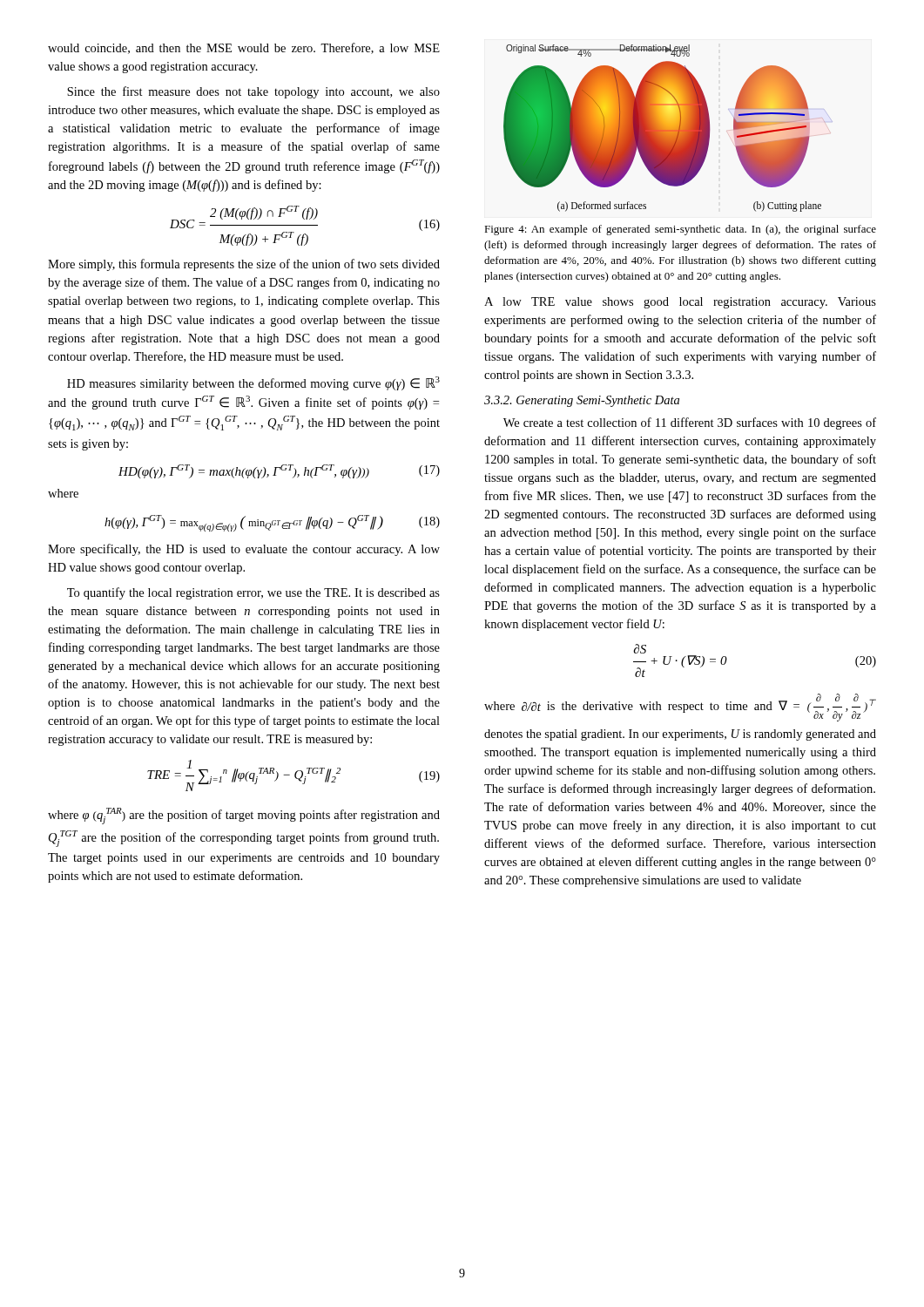
Task: Where is the passage that starts "would coincide, and then the MSE would"?
Action: click(x=244, y=117)
